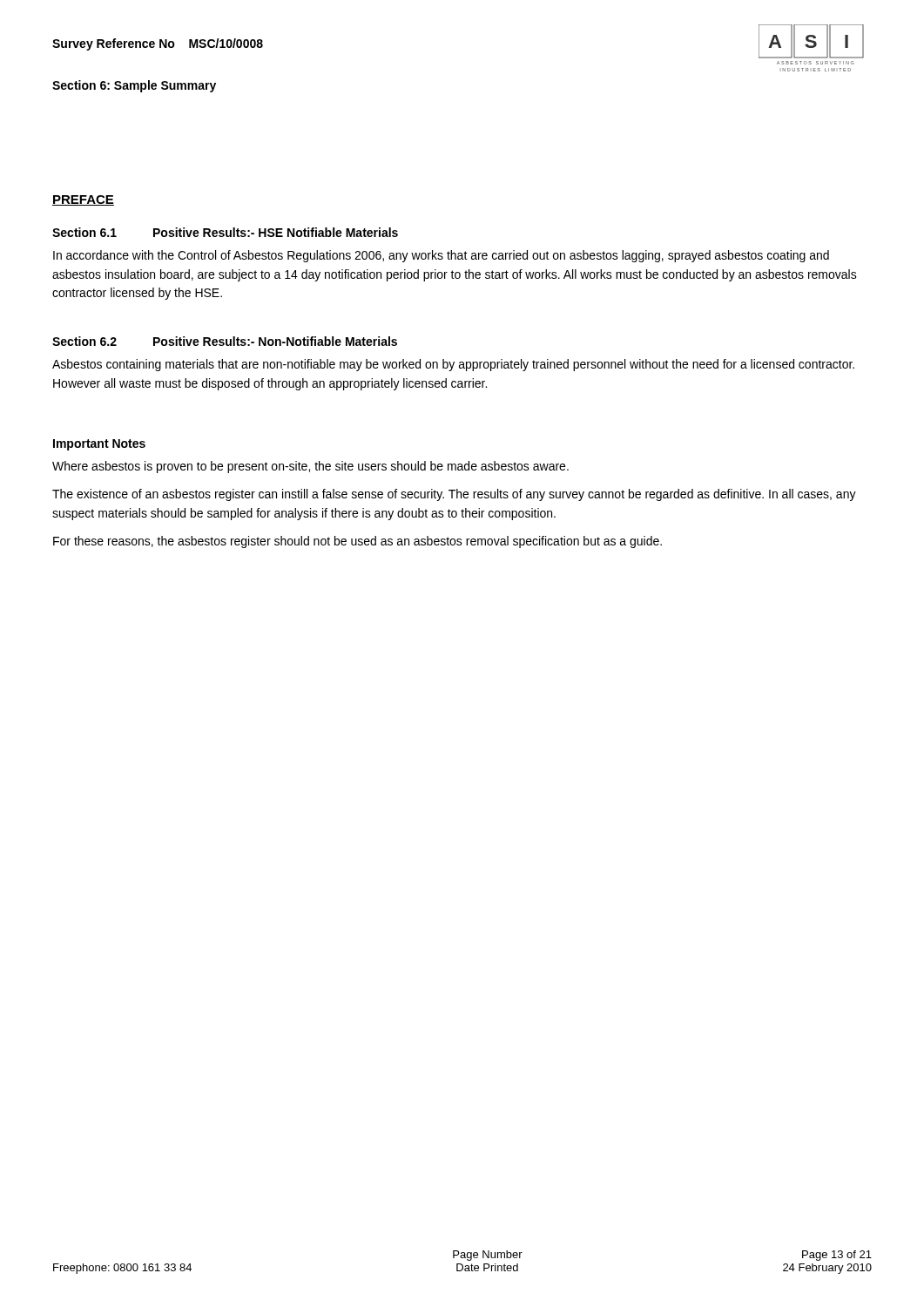Viewport: 924px width, 1307px height.
Task: Locate the block of text that opens with "Asbestos containing materials"
Action: pos(454,374)
